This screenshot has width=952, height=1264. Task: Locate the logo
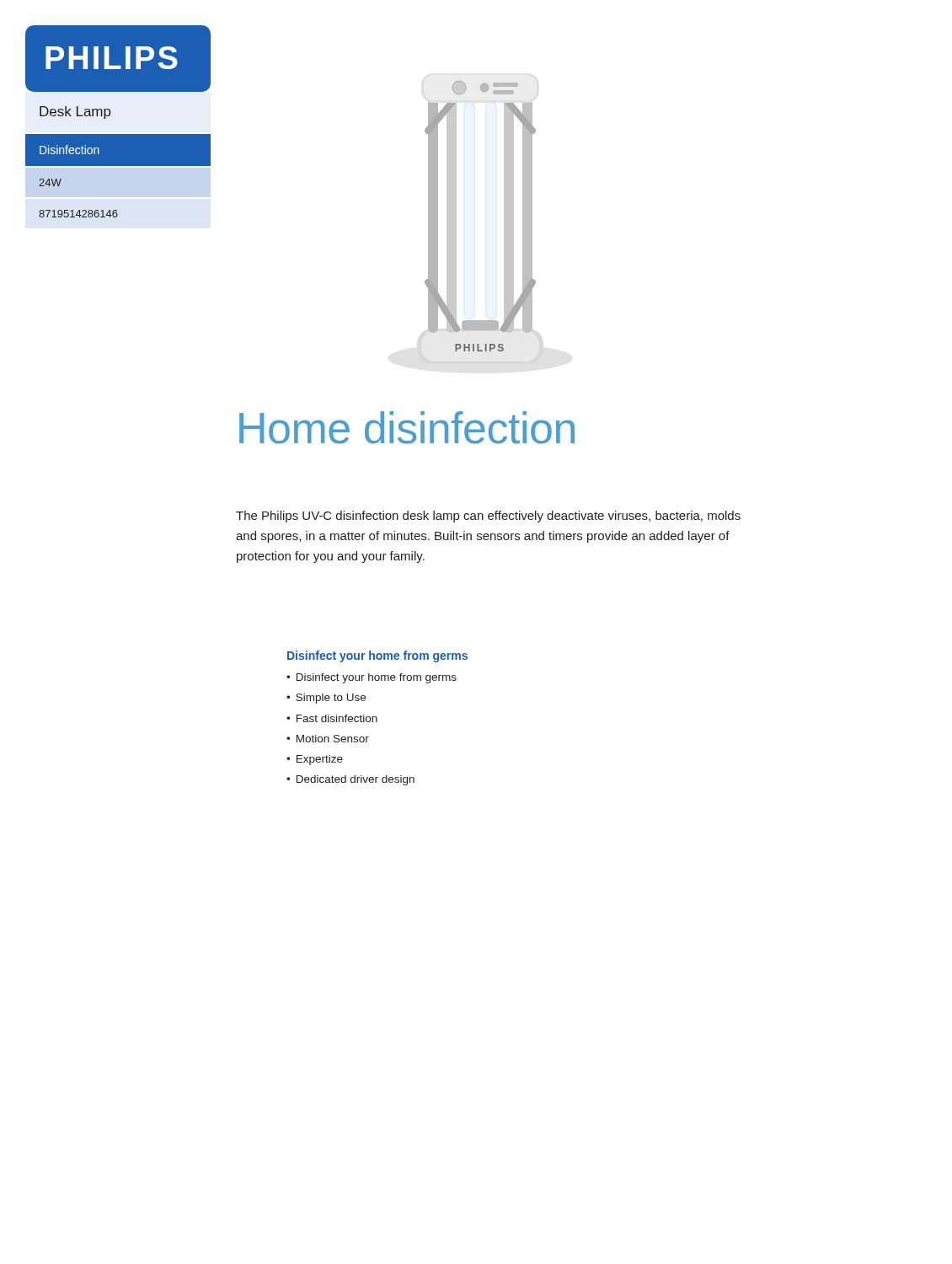pyautogui.click(x=118, y=59)
